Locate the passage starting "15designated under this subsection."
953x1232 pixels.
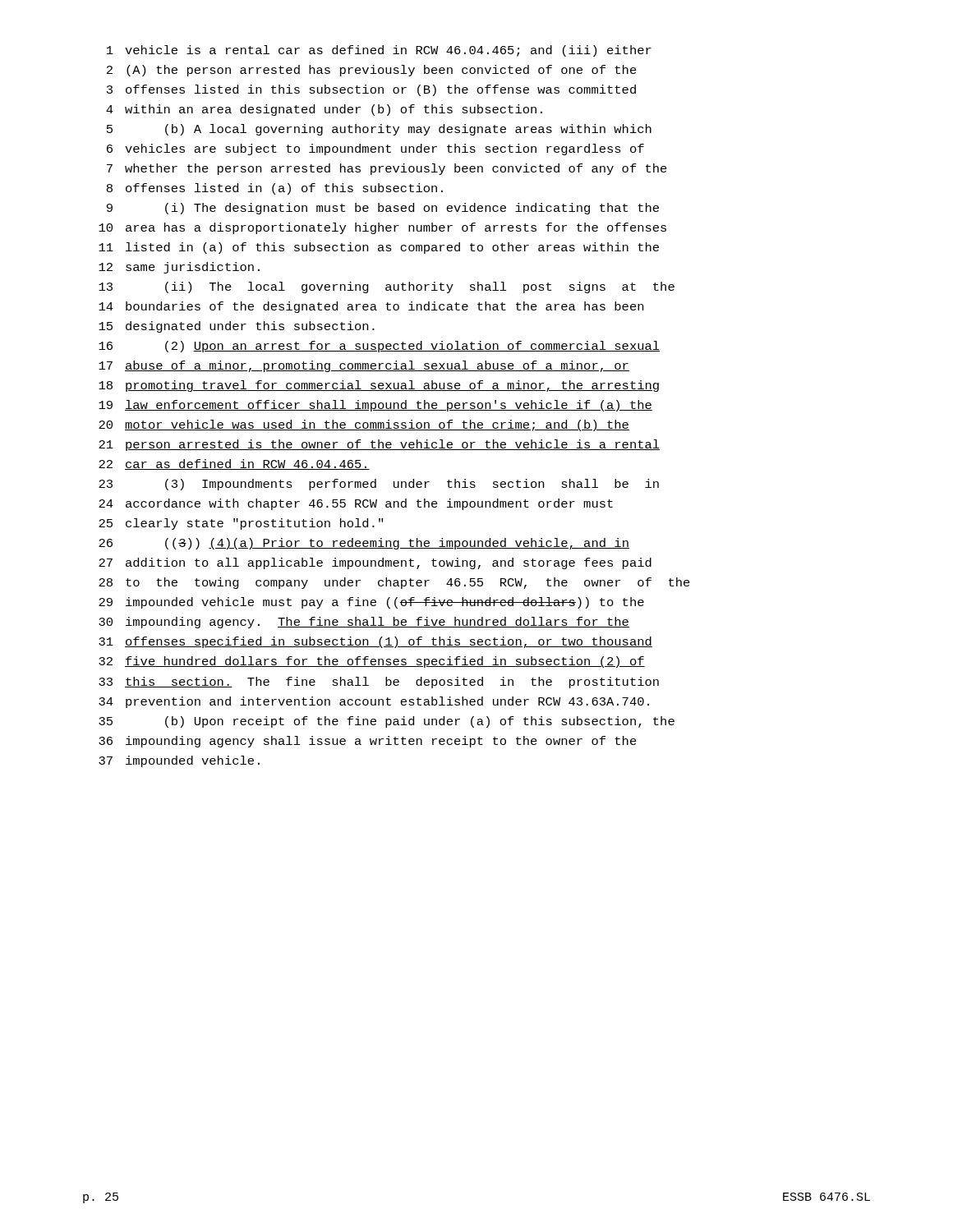(x=237, y=327)
